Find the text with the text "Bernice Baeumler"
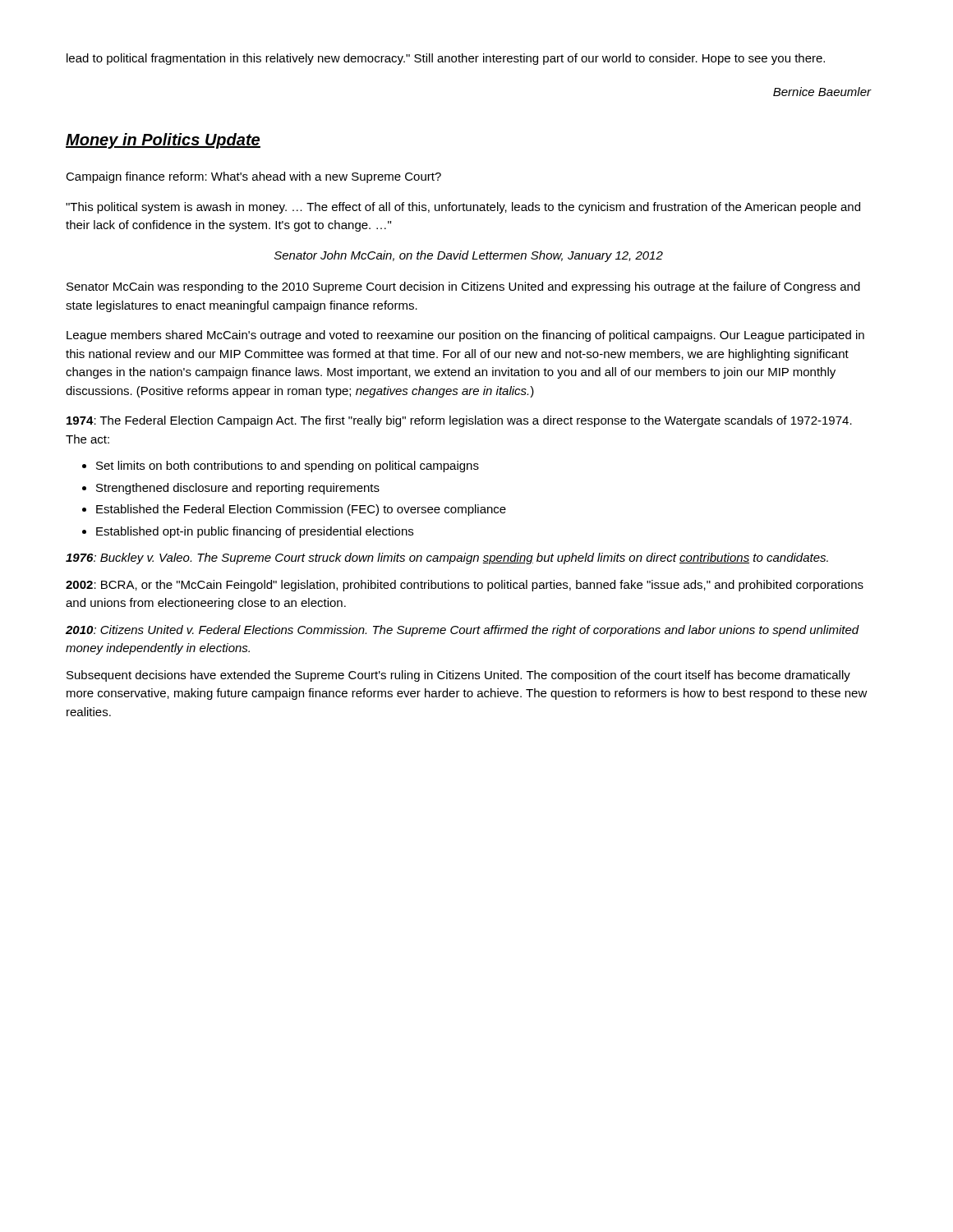Screen dimensions: 1232x953 pos(822,91)
